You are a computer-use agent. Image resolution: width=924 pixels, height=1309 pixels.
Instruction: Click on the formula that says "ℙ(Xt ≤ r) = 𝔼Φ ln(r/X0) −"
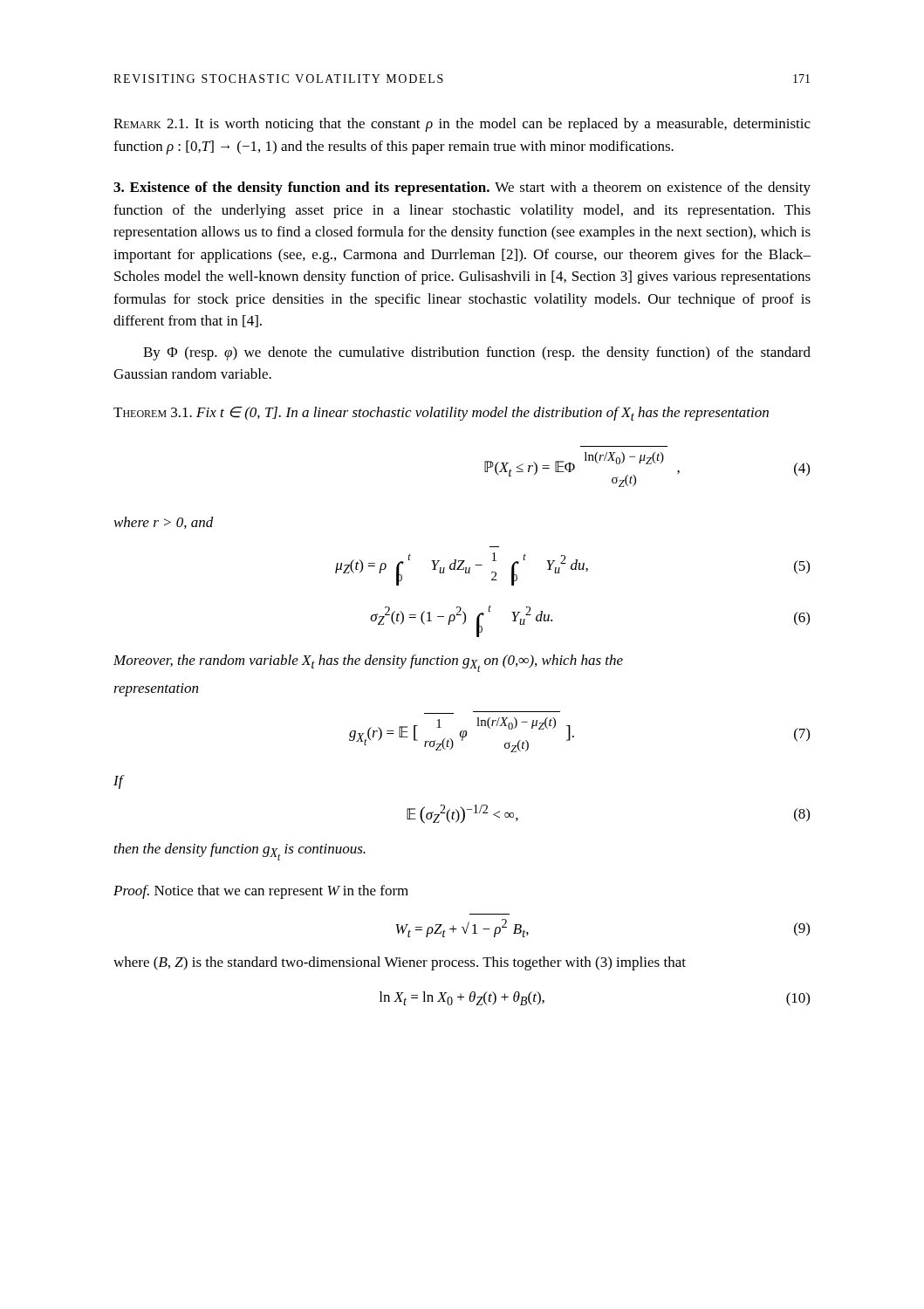point(647,466)
